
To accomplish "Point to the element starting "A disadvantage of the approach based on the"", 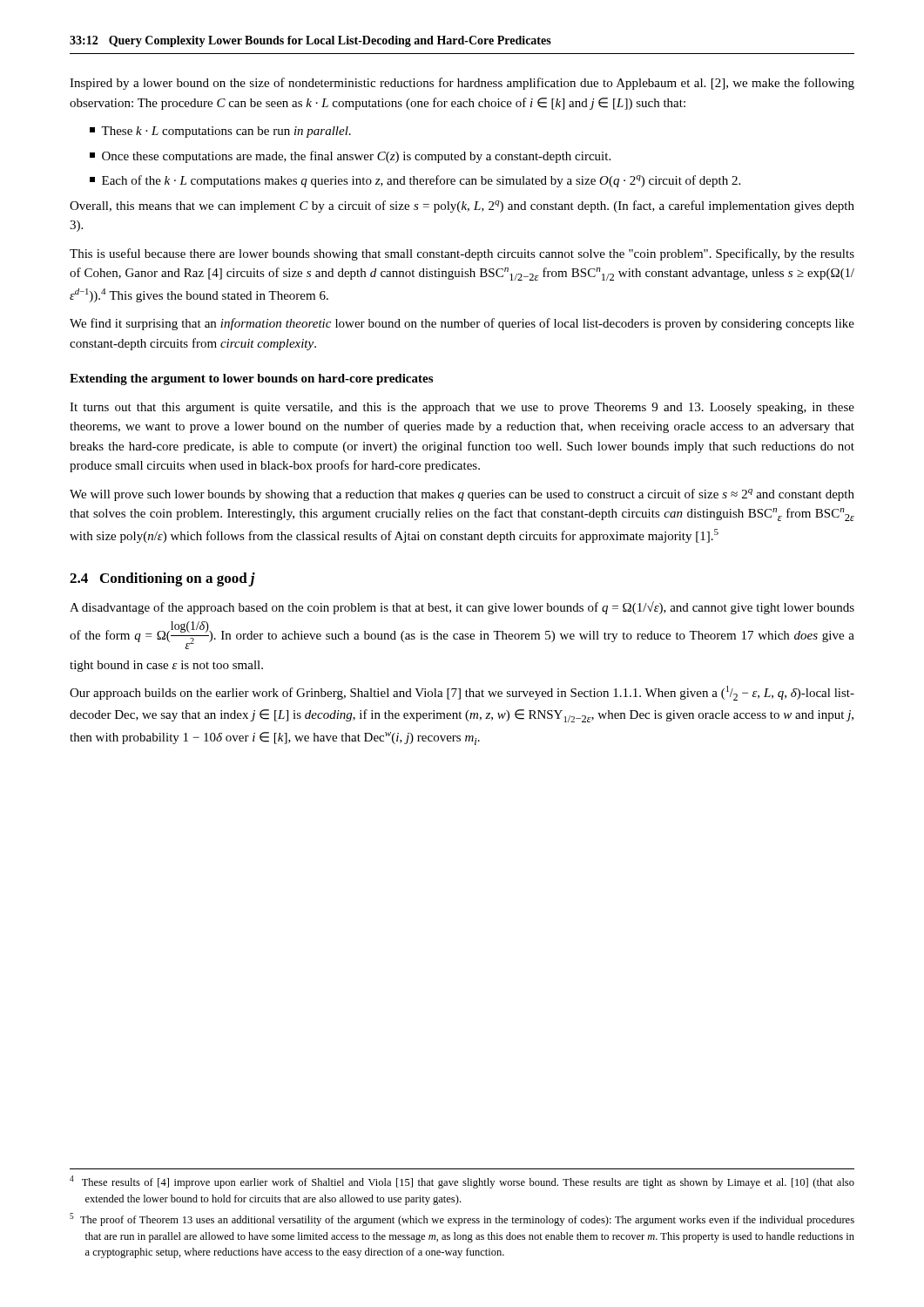I will tap(462, 636).
